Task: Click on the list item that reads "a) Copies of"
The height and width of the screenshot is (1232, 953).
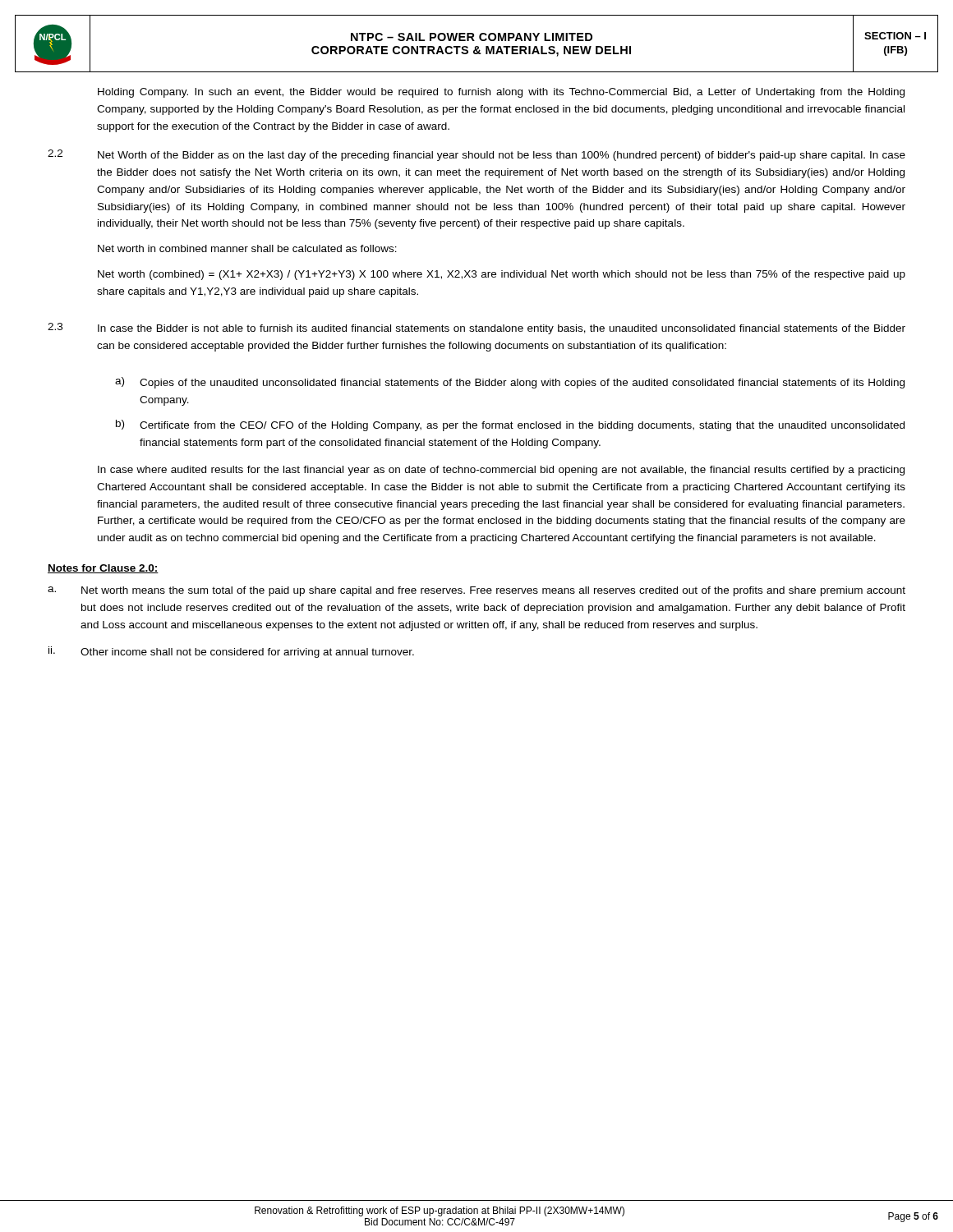Action: click(x=510, y=392)
